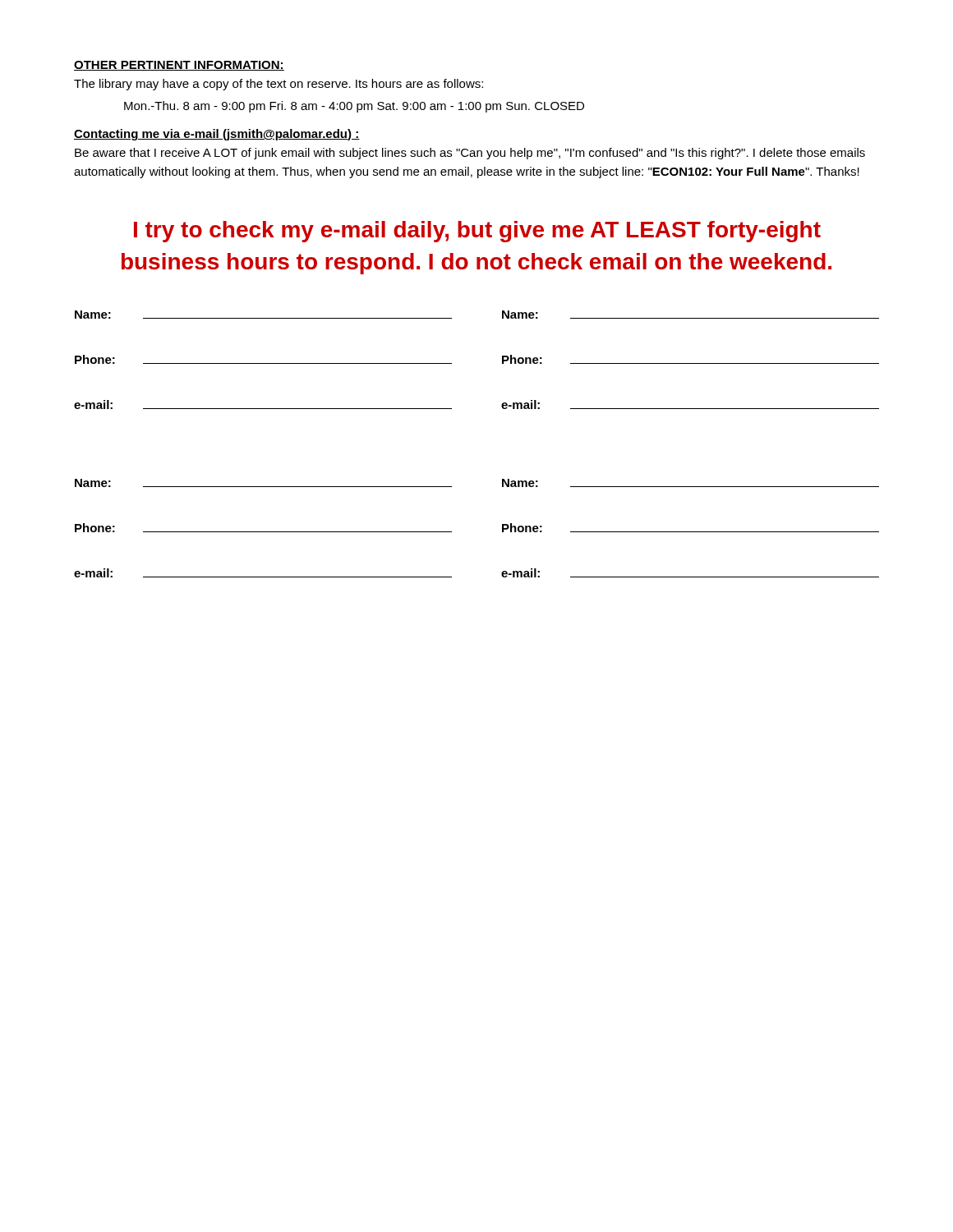Click on the text block that reads "The library may have a copy"
The image size is (953, 1232).
pyautogui.click(x=279, y=83)
